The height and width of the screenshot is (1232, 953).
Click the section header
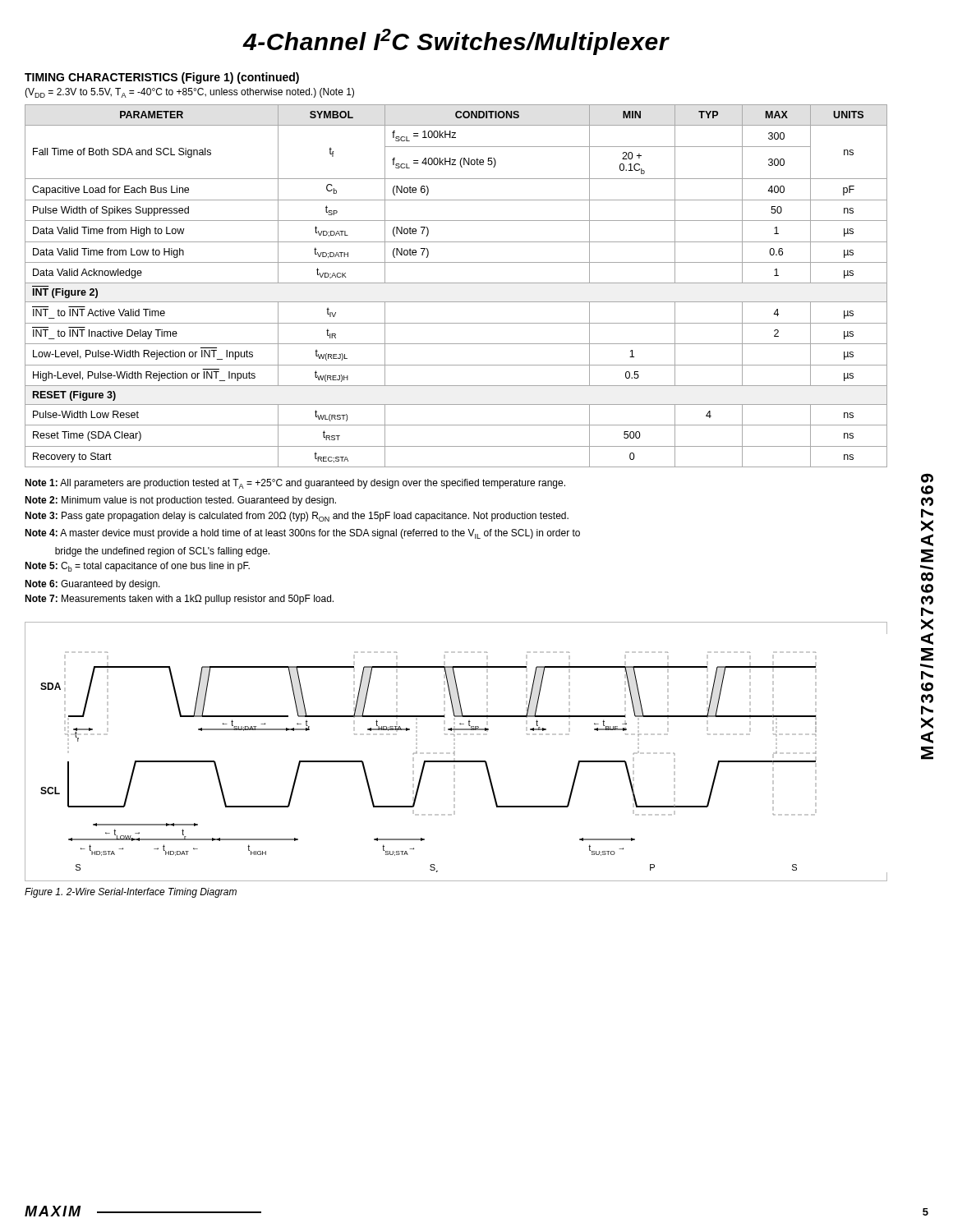tap(162, 77)
